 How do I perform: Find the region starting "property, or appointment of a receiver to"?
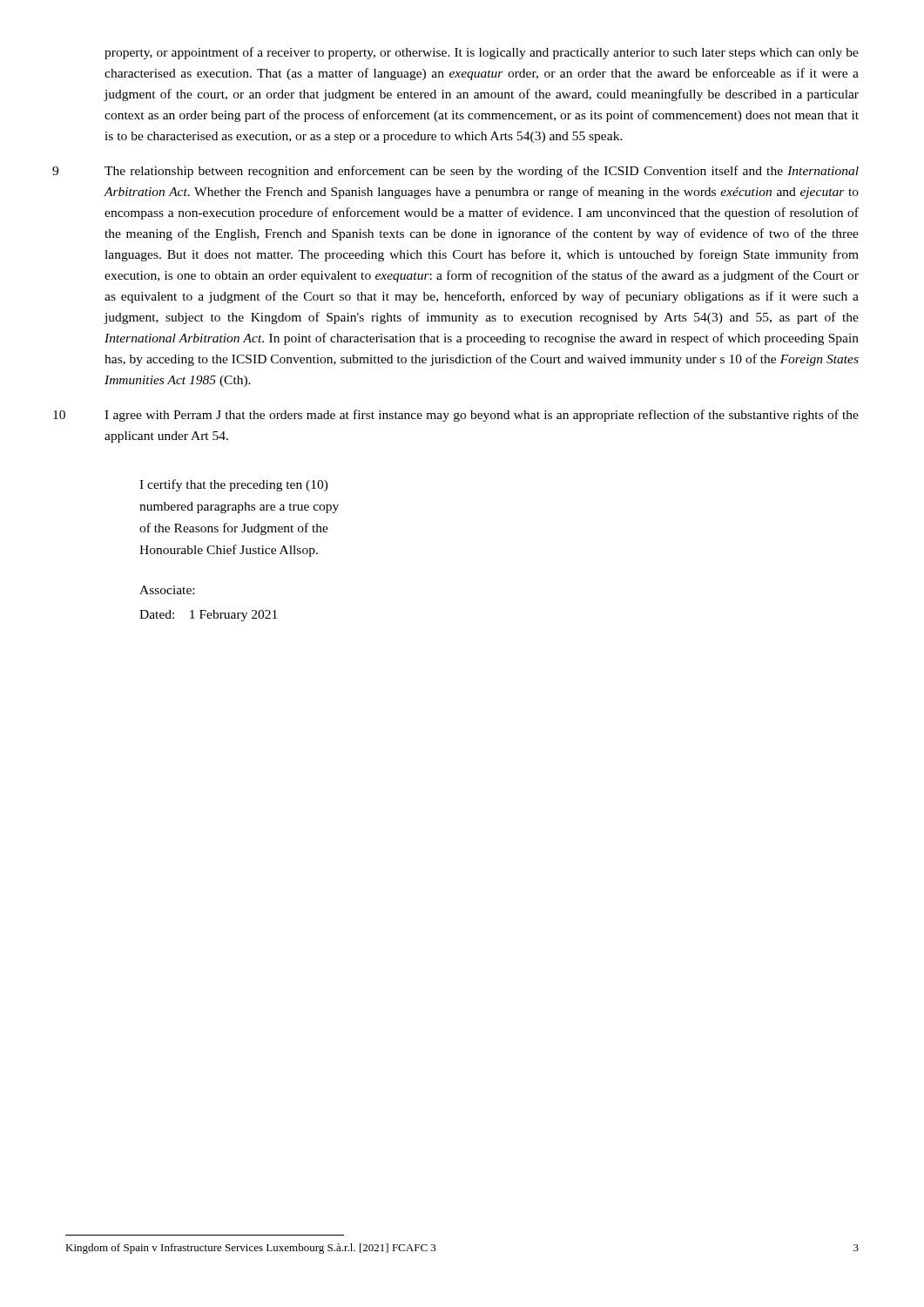click(482, 94)
